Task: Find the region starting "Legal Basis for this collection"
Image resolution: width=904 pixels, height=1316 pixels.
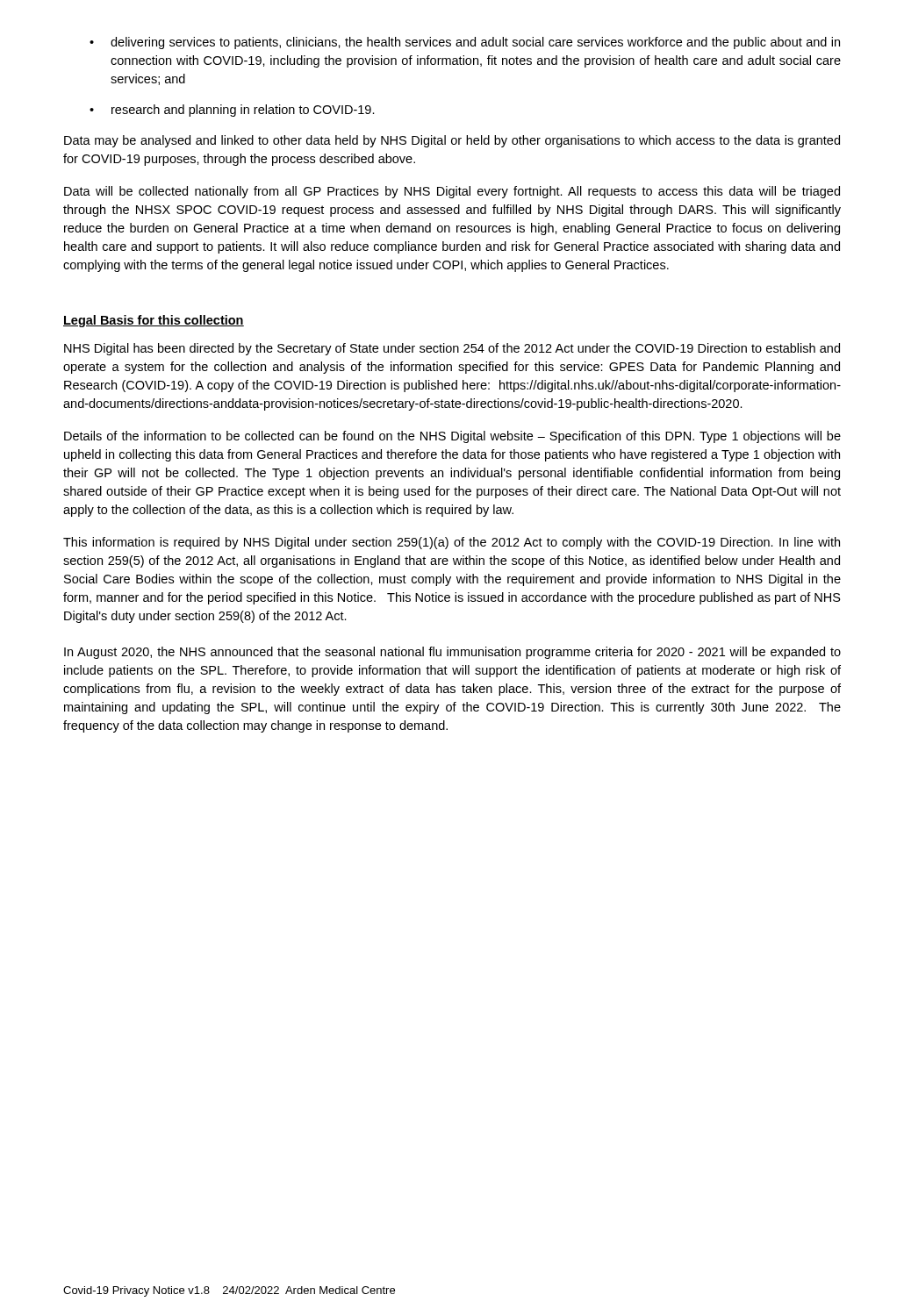Action: coord(153,320)
